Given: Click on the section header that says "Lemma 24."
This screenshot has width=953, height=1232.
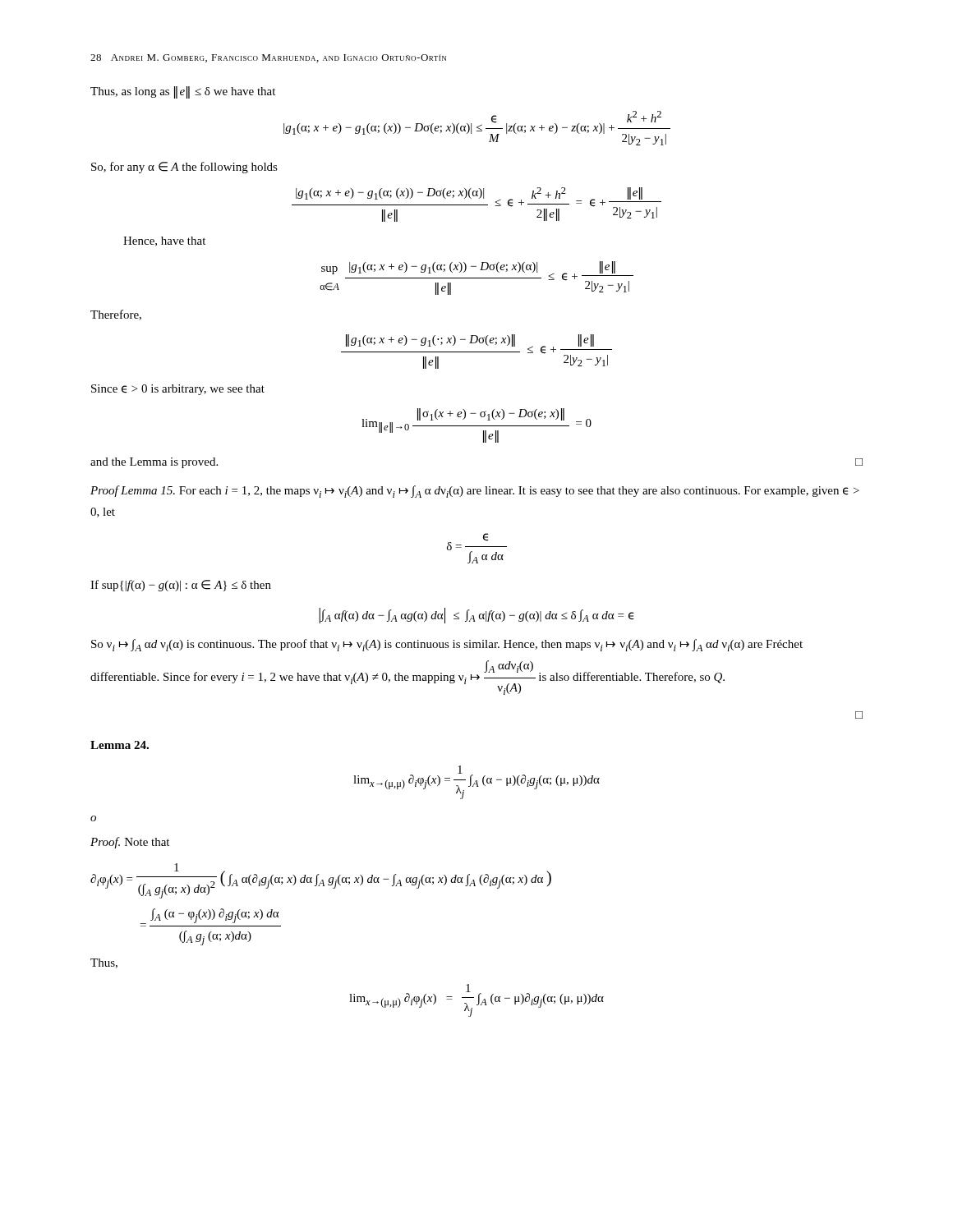Looking at the screenshot, I should (x=120, y=745).
